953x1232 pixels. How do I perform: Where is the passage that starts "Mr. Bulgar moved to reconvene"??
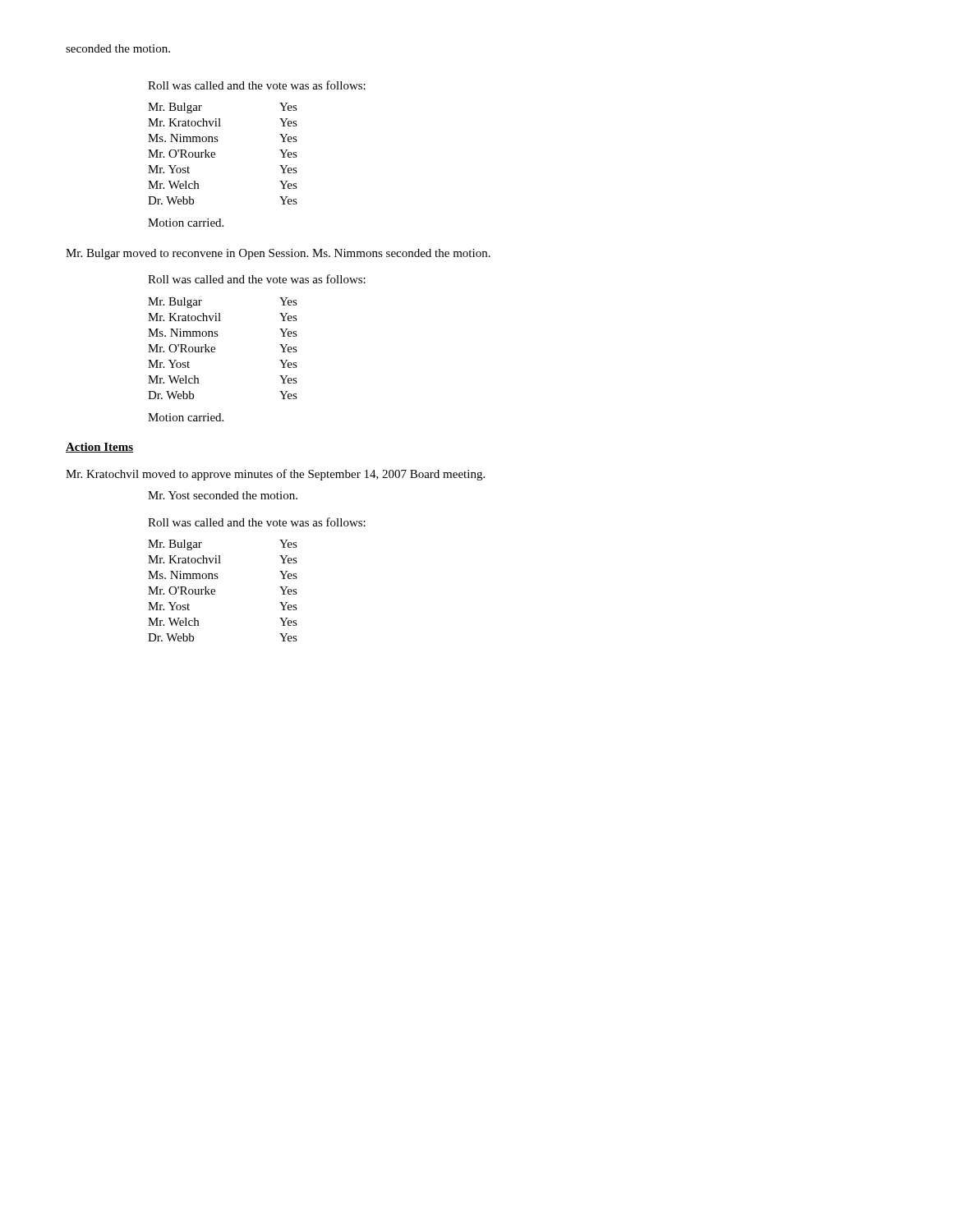[476, 253]
